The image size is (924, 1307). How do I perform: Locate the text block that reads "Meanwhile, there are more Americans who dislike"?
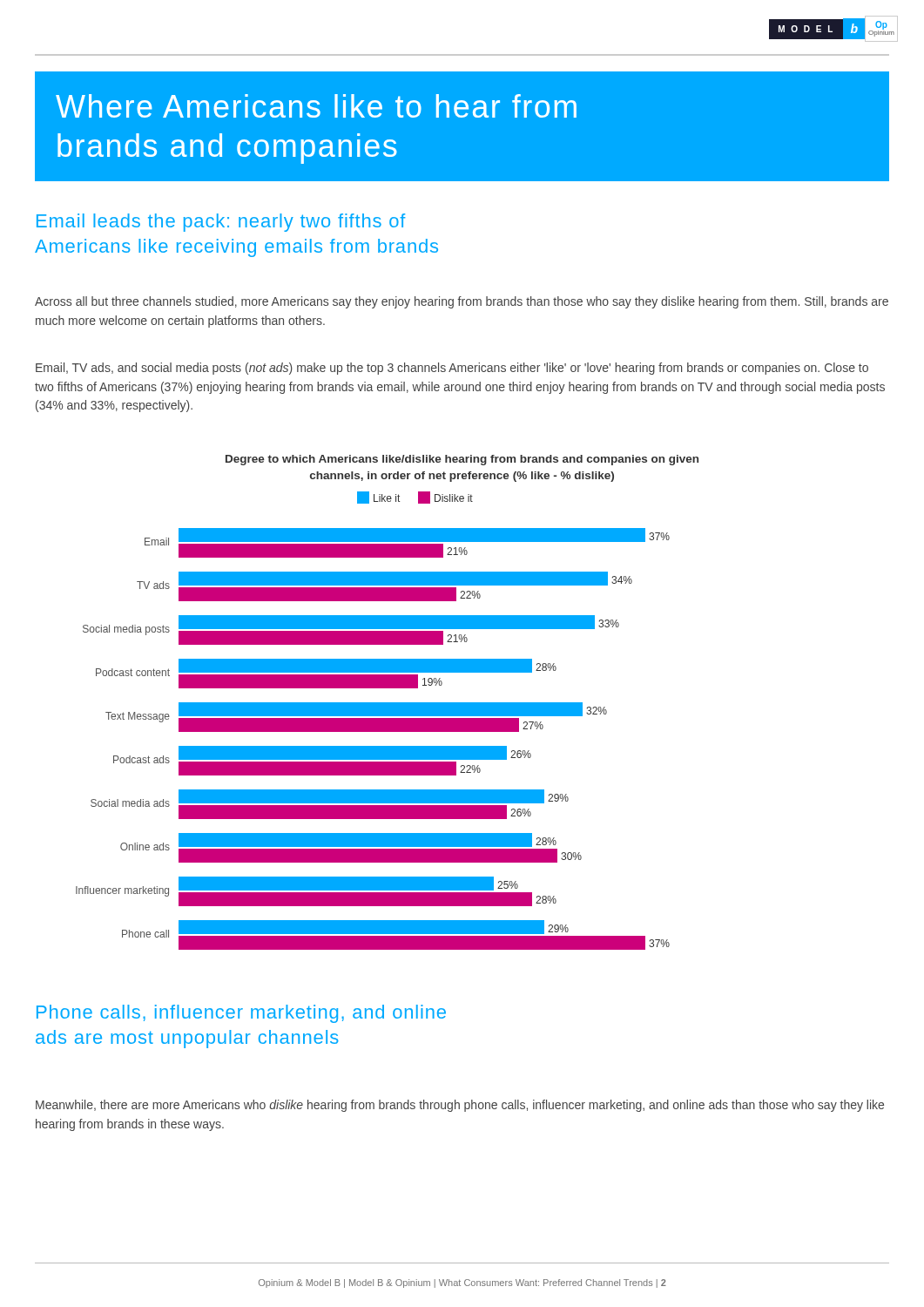click(x=460, y=1114)
